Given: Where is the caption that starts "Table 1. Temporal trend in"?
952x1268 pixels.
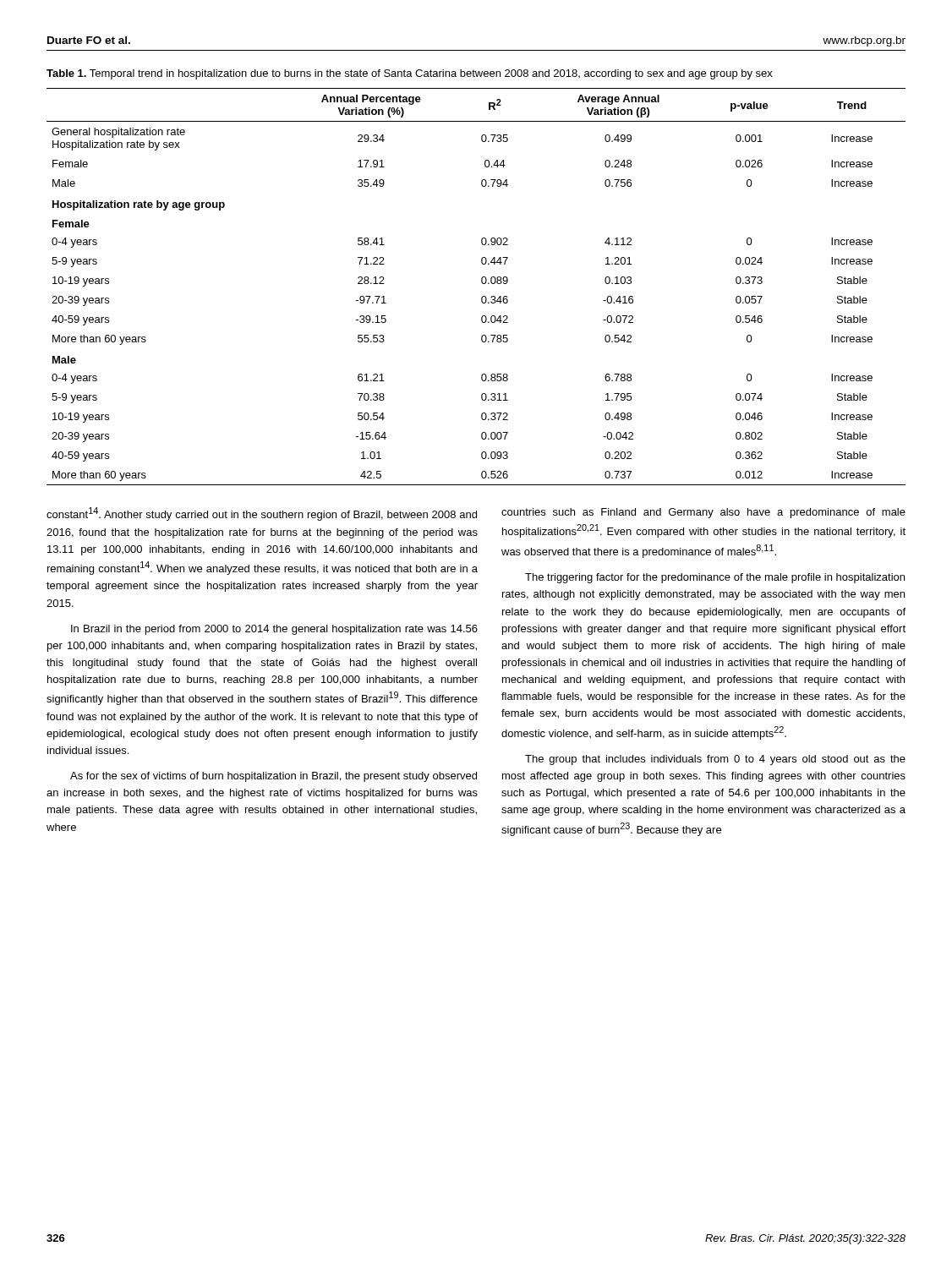Looking at the screenshot, I should click(x=410, y=73).
